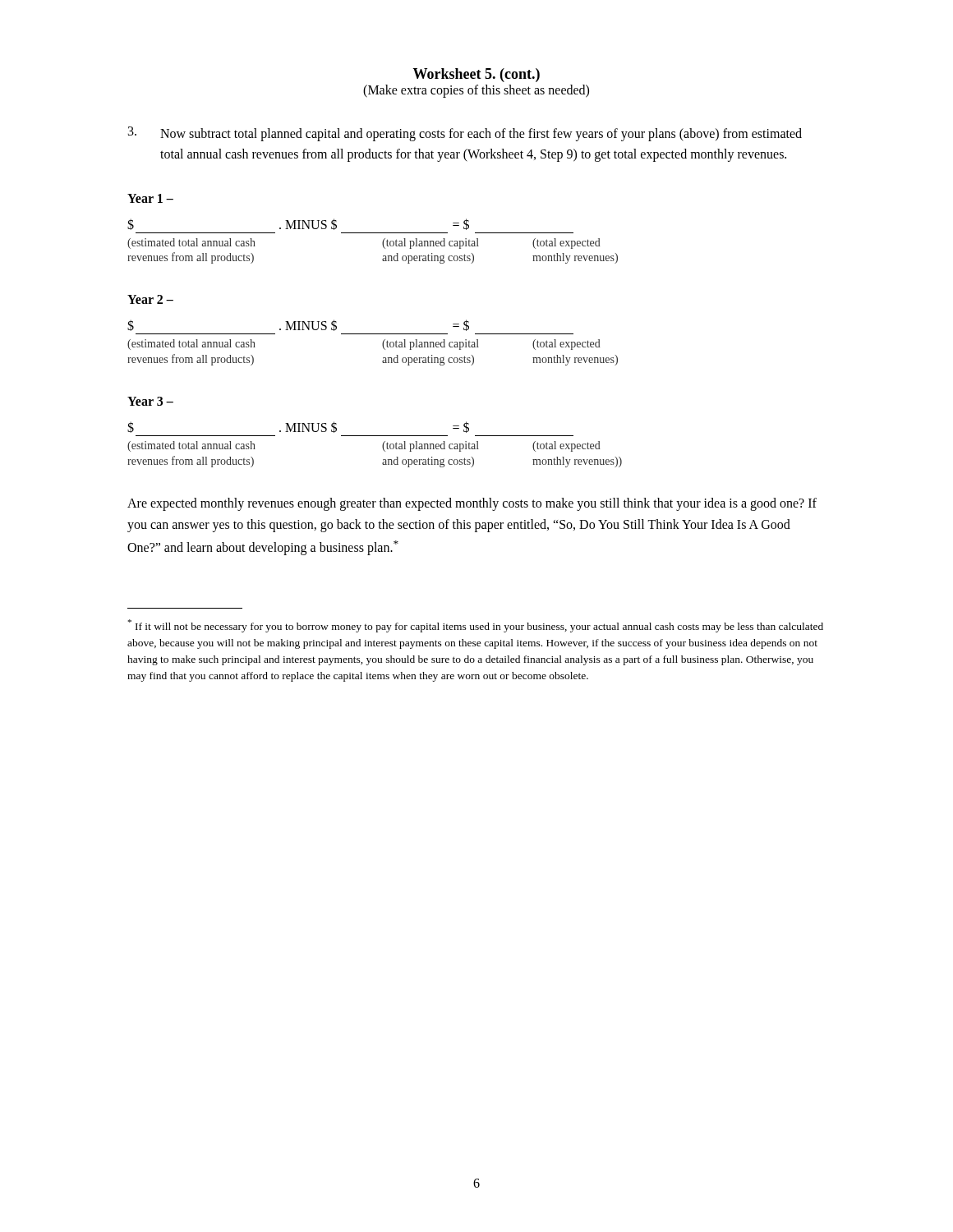
Task: Click on the section header that says "Year 3 –"
Action: coord(150,401)
